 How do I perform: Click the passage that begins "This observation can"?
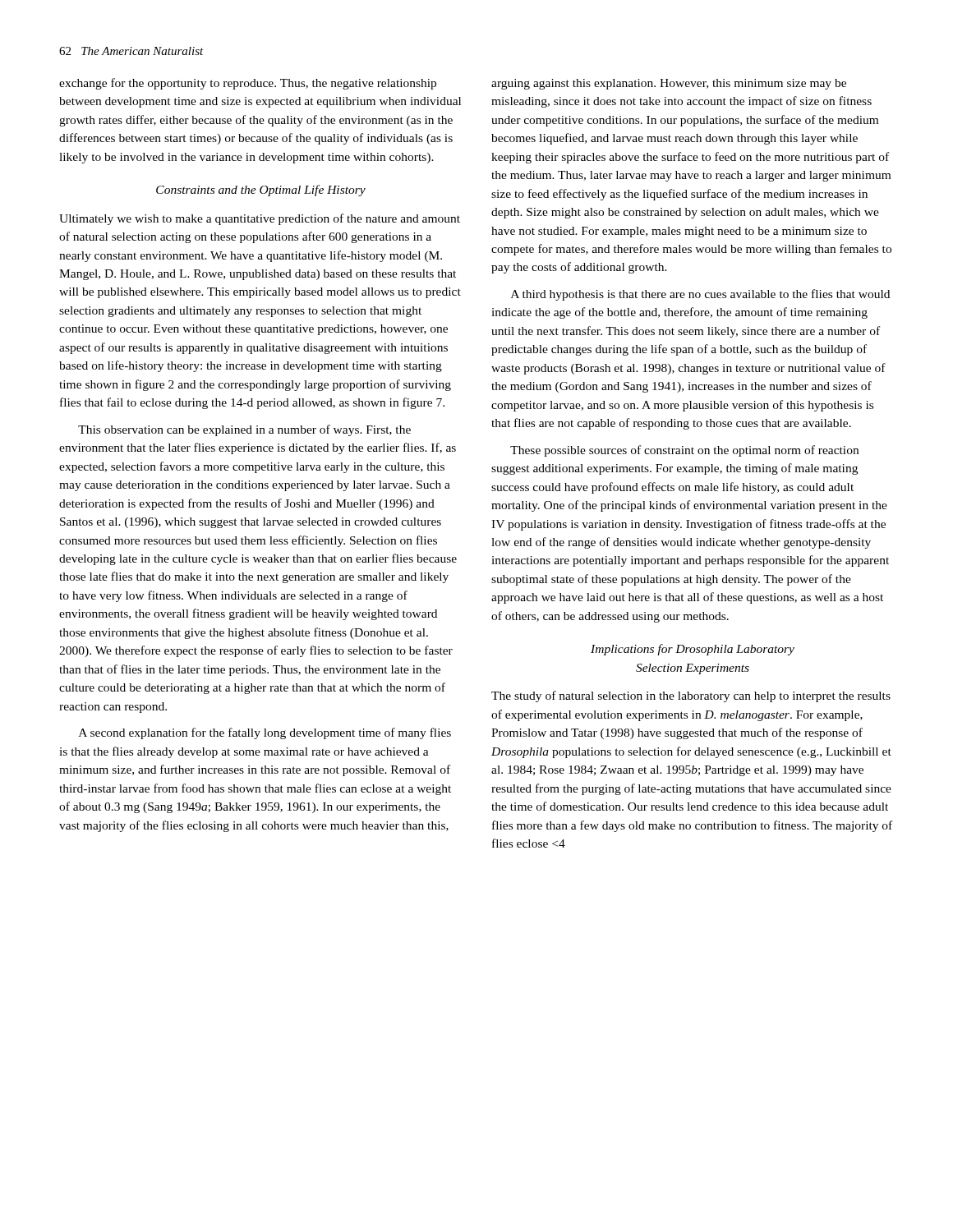260,568
